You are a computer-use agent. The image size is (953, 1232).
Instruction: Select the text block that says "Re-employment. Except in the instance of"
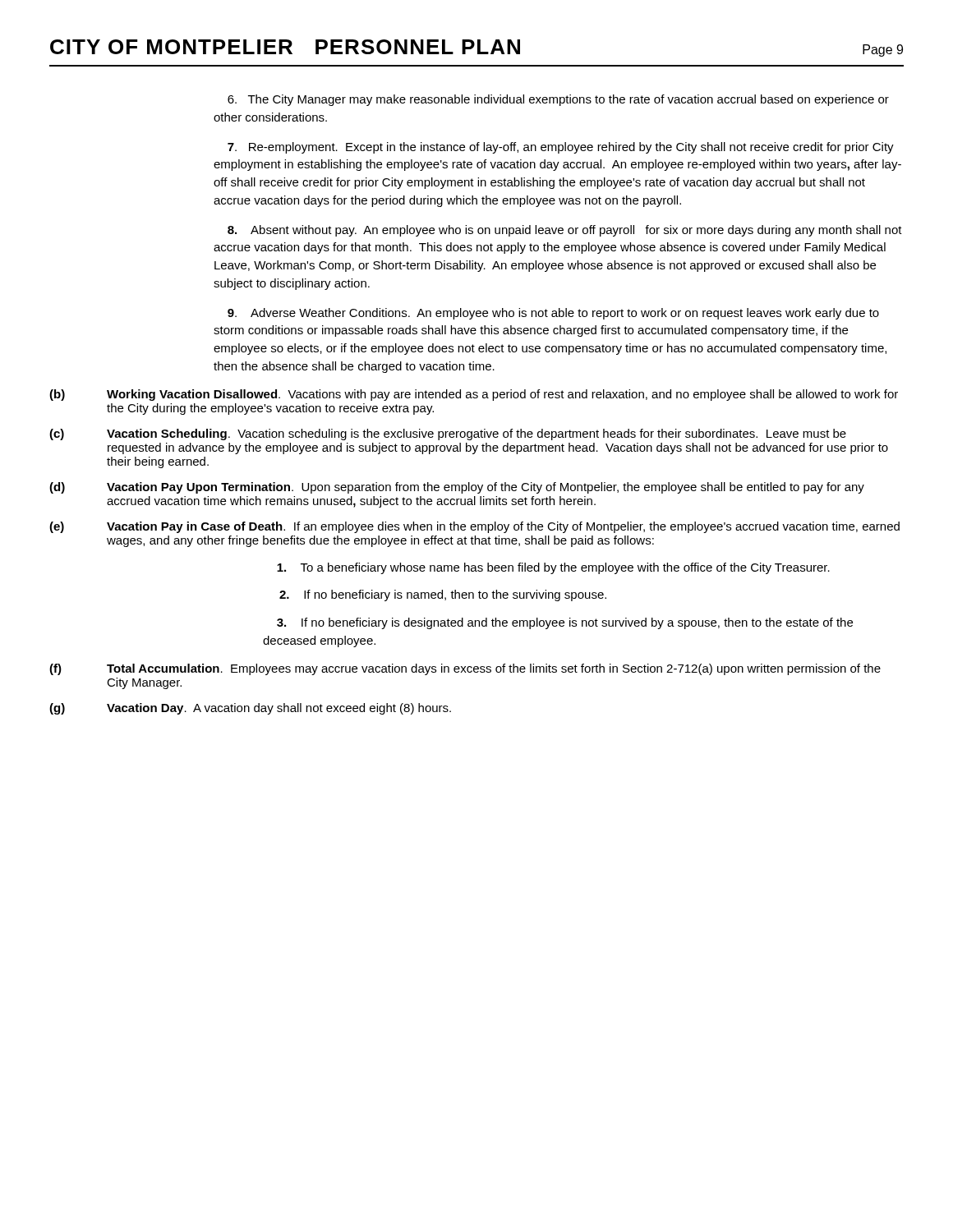tap(558, 173)
